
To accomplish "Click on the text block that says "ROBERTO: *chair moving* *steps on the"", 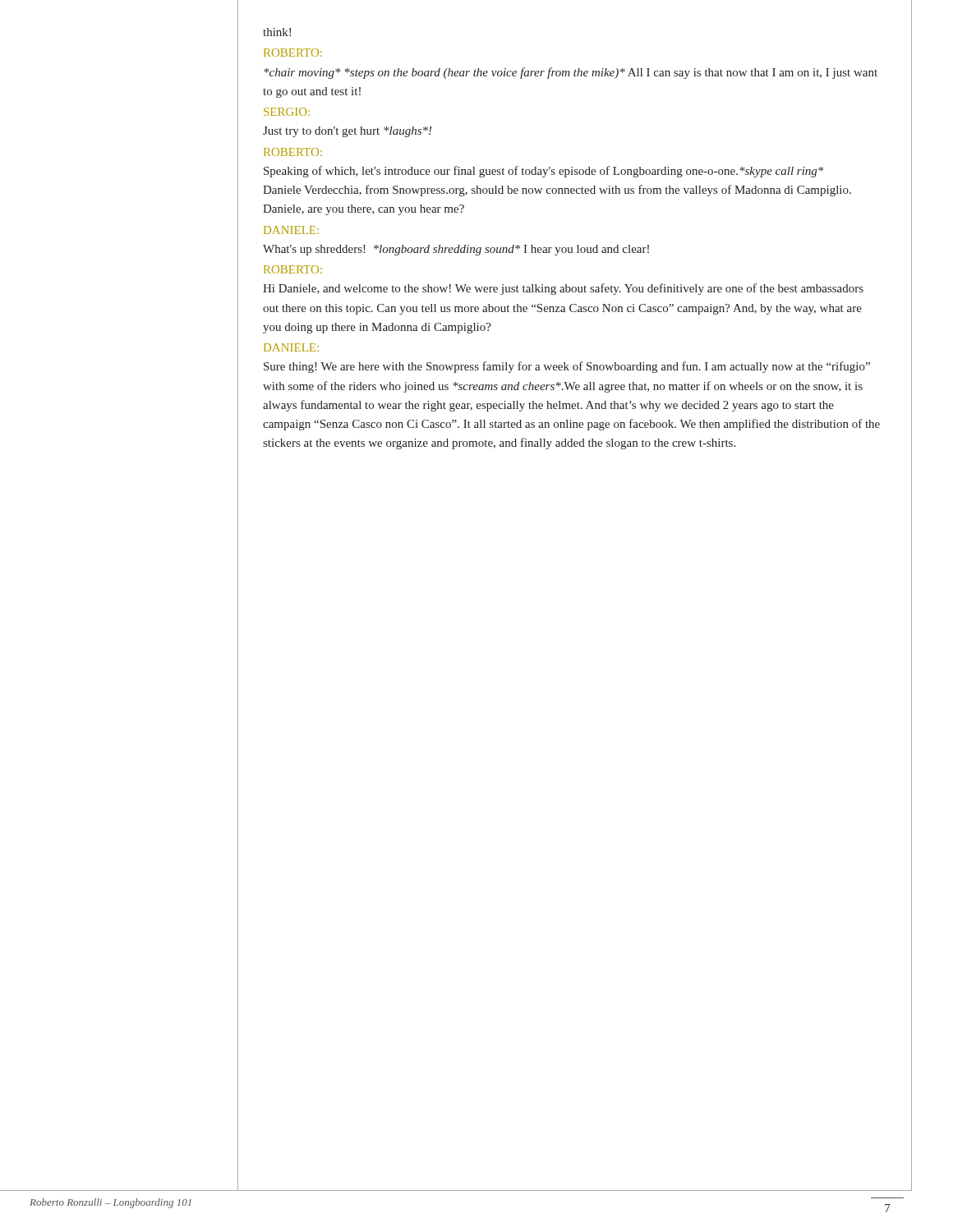I will [x=570, y=72].
